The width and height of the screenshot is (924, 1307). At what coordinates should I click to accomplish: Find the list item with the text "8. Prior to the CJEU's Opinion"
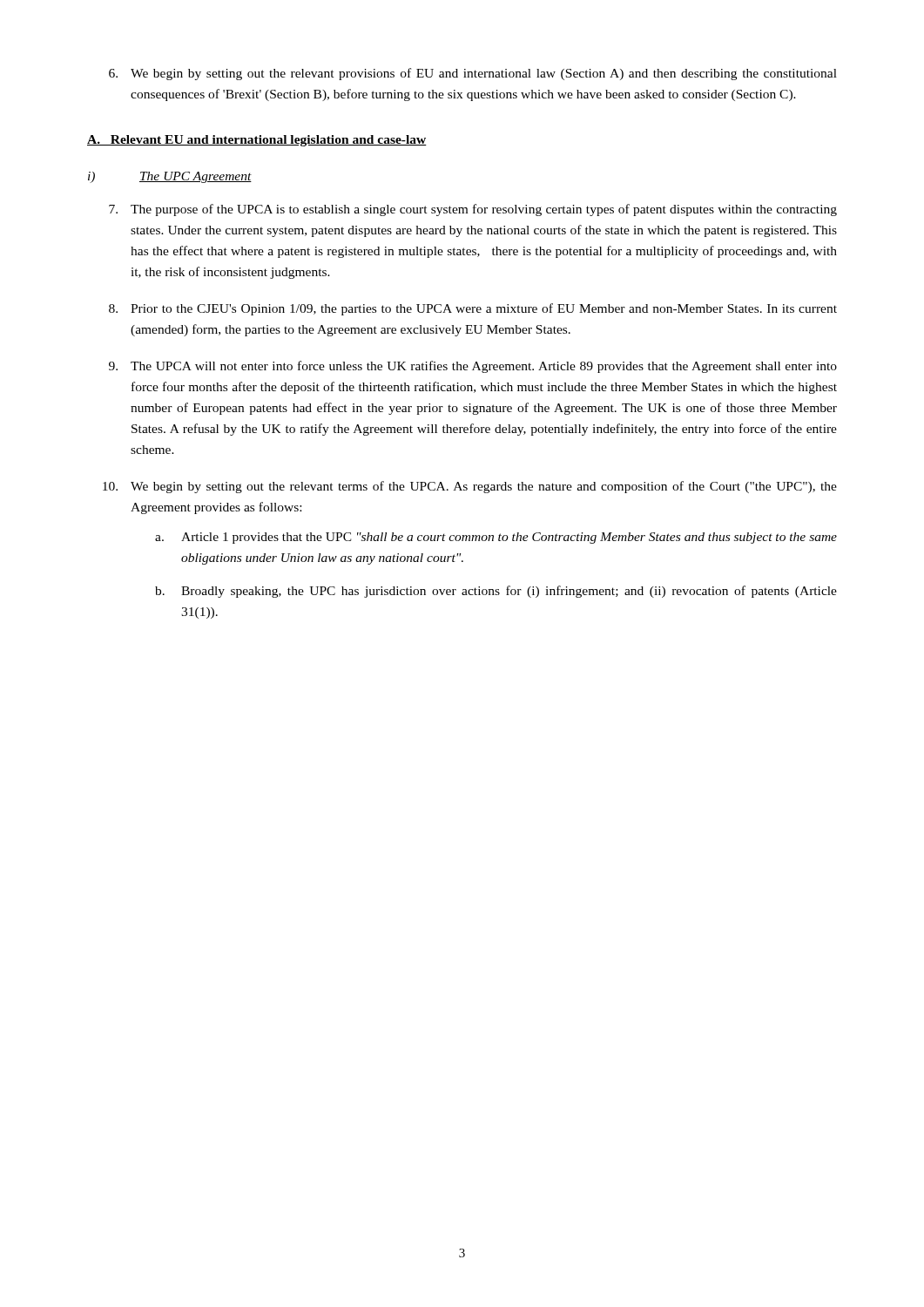pos(462,319)
